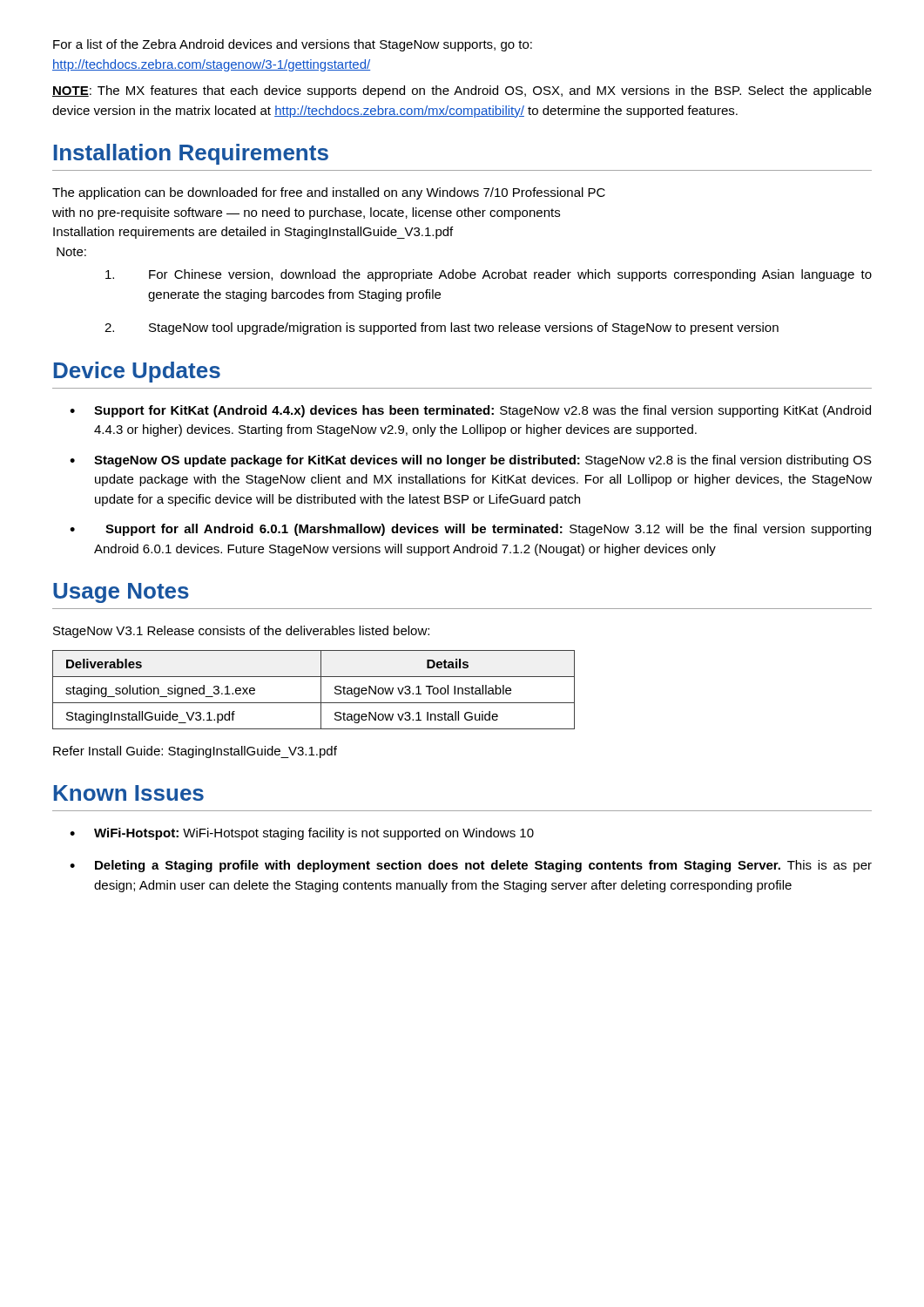Click the passage that begins "2. StageNow tool upgrade/migration is supported from"
Viewport: 924px width, 1307px height.
click(x=488, y=328)
